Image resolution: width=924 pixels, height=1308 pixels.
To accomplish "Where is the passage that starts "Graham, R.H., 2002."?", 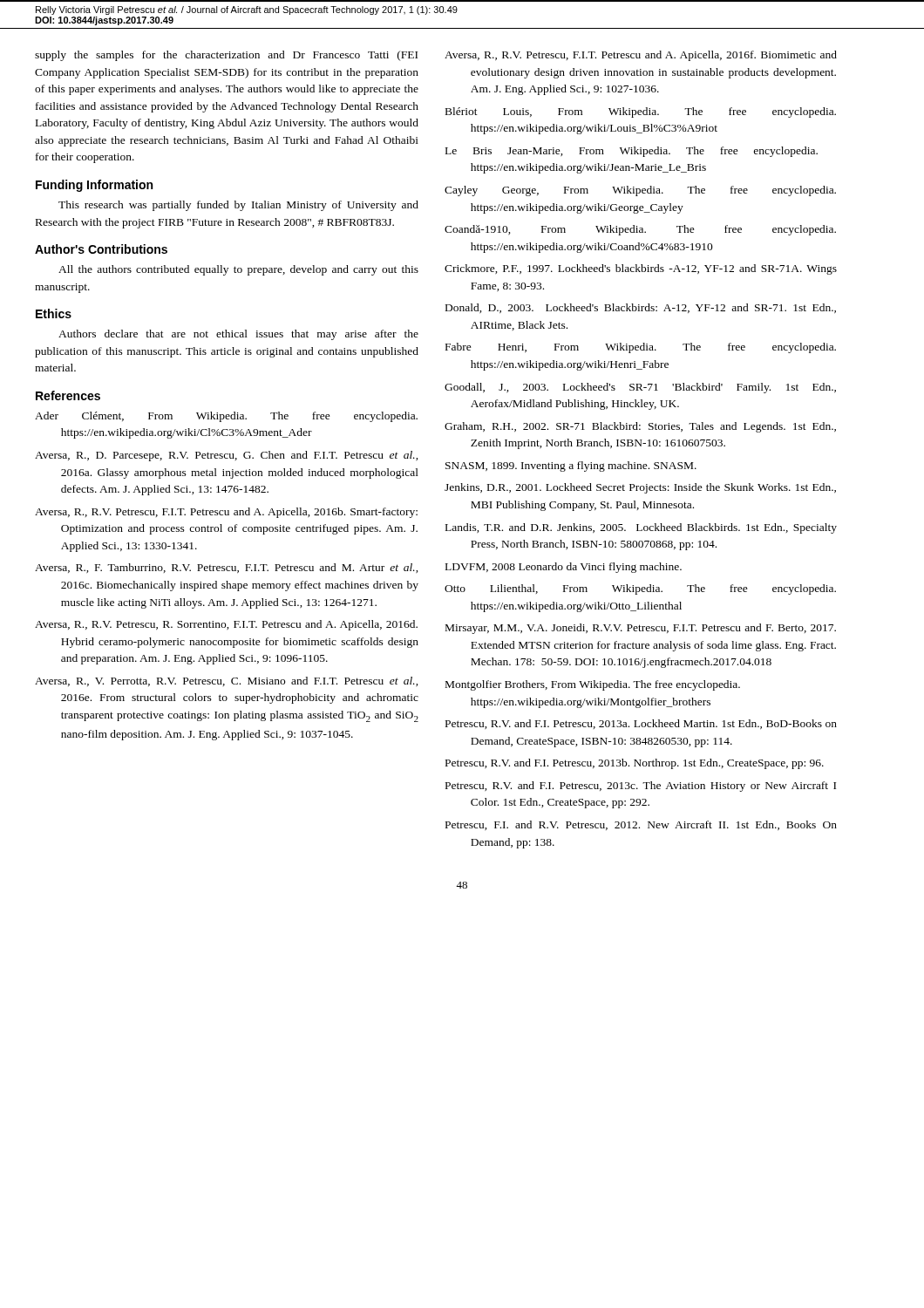I will (x=641, y=434).
